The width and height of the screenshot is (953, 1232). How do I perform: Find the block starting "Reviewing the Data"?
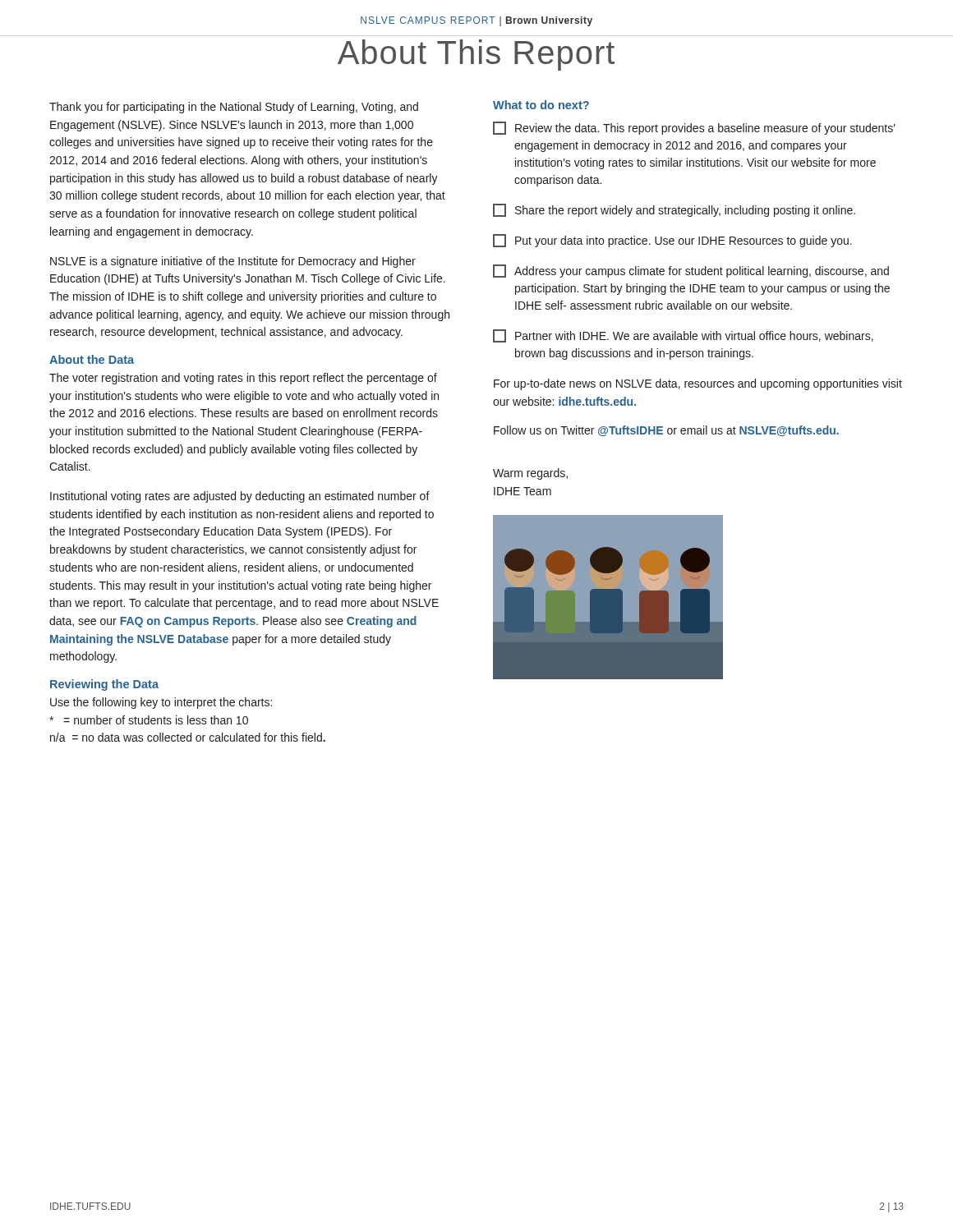[x=104, y=684]
